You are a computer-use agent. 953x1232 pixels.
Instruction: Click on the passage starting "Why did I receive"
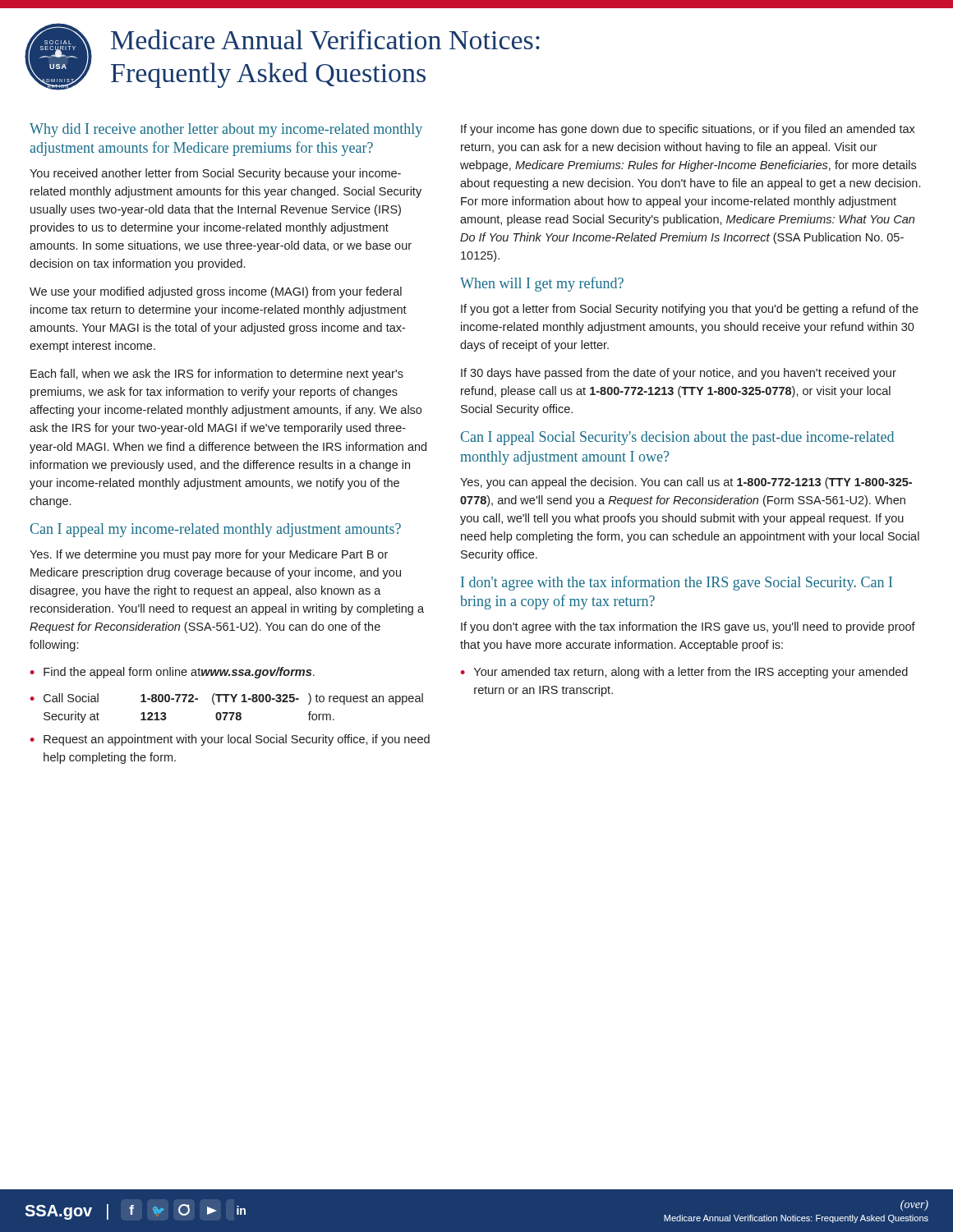(x=226, y=138)
